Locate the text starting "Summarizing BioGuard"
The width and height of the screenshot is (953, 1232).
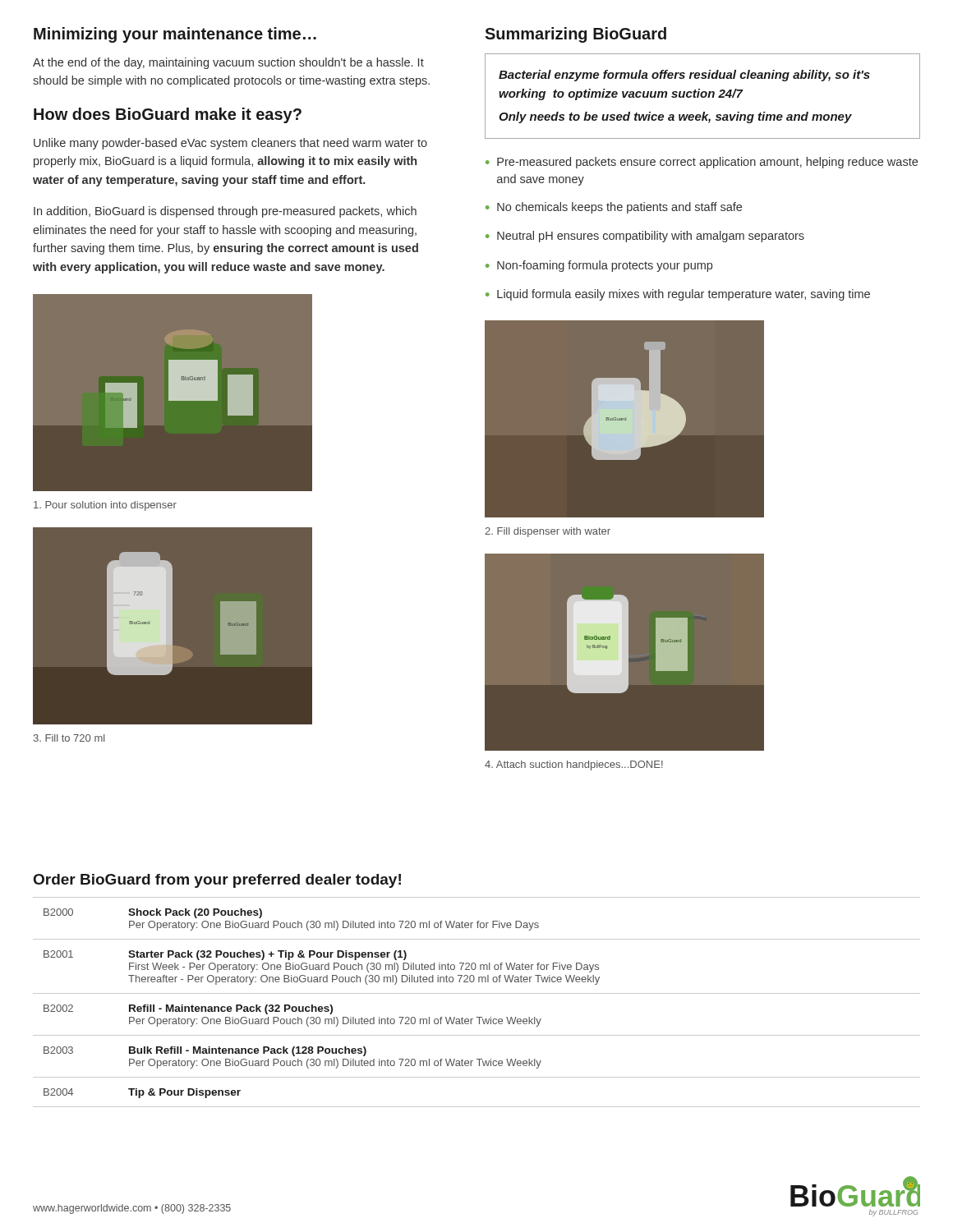click(x=576, y=34)
